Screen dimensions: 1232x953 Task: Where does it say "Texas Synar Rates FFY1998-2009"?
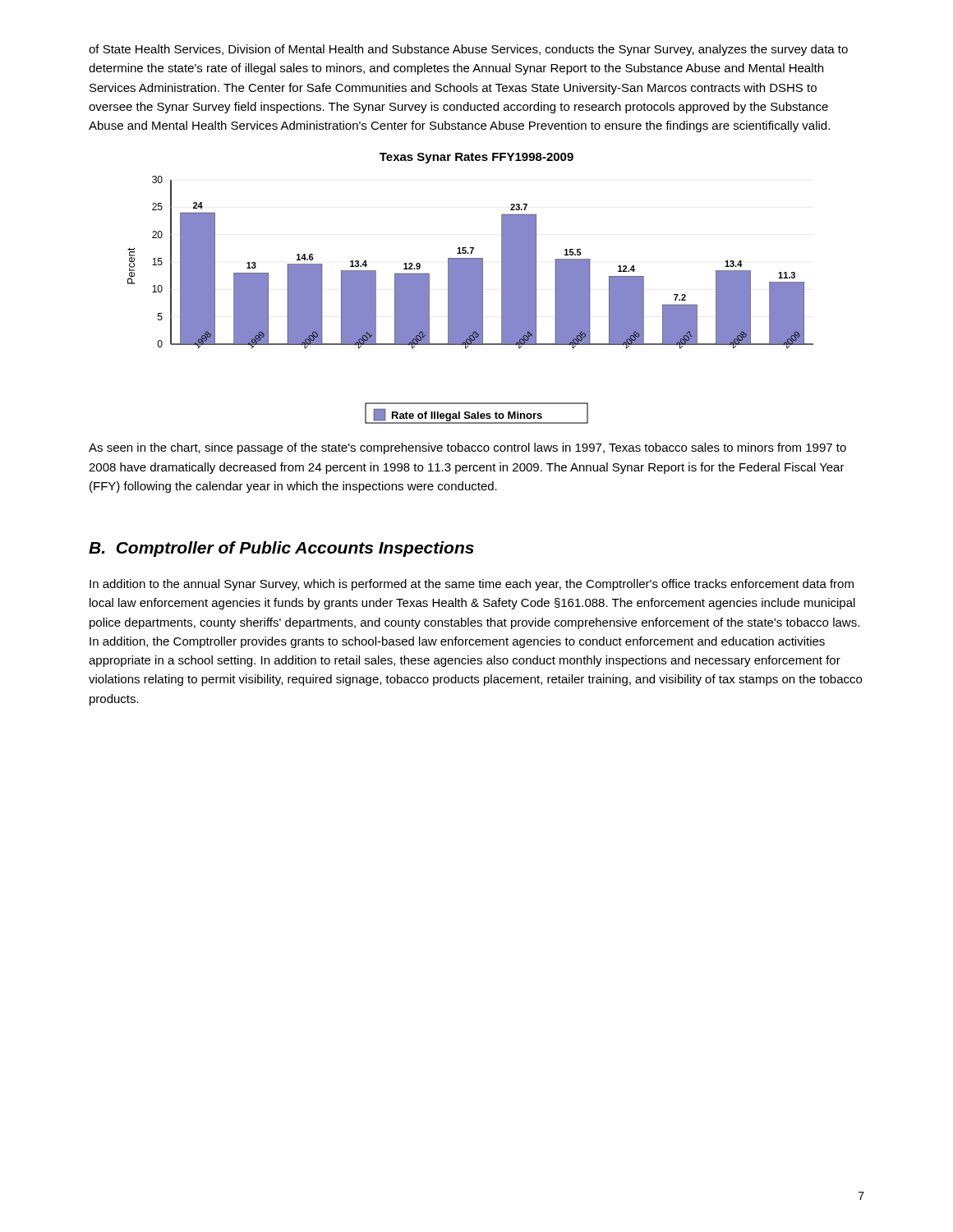[x=476, y=157]
